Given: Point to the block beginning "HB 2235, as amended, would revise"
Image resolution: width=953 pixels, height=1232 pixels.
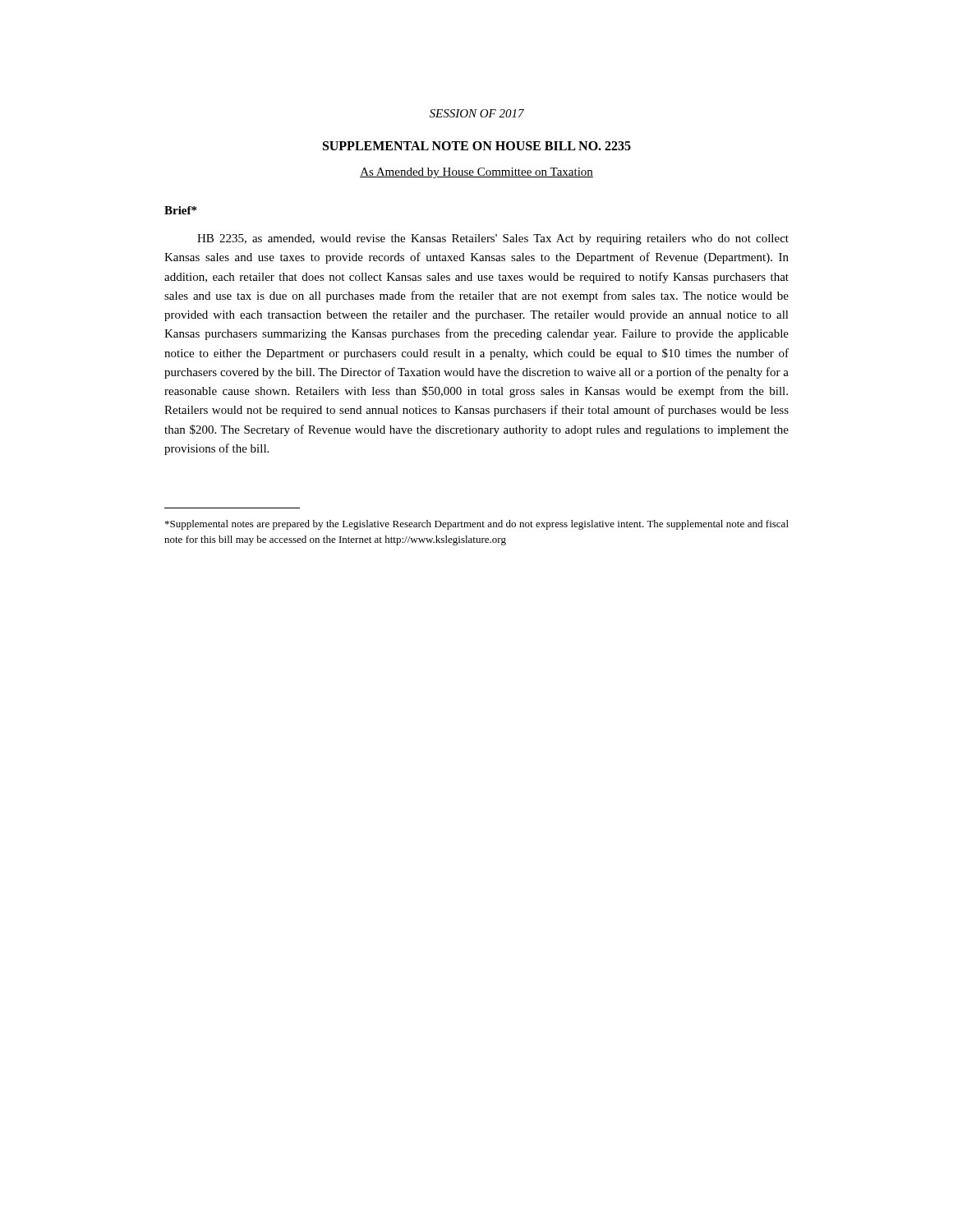Looking at the screenshot, I should click(x=476, y=343).
